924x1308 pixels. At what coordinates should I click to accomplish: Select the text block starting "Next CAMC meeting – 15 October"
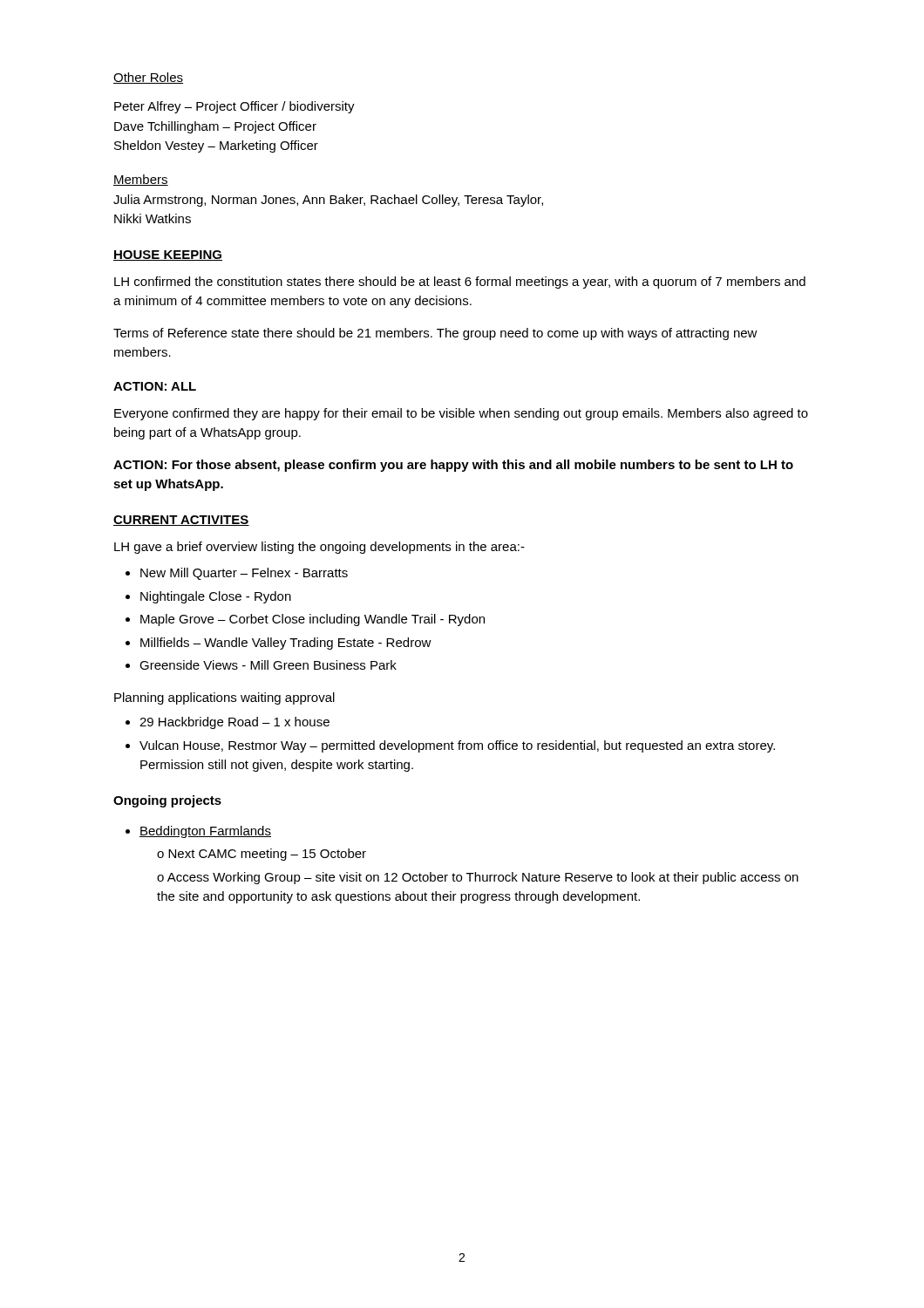click(267, 853)
